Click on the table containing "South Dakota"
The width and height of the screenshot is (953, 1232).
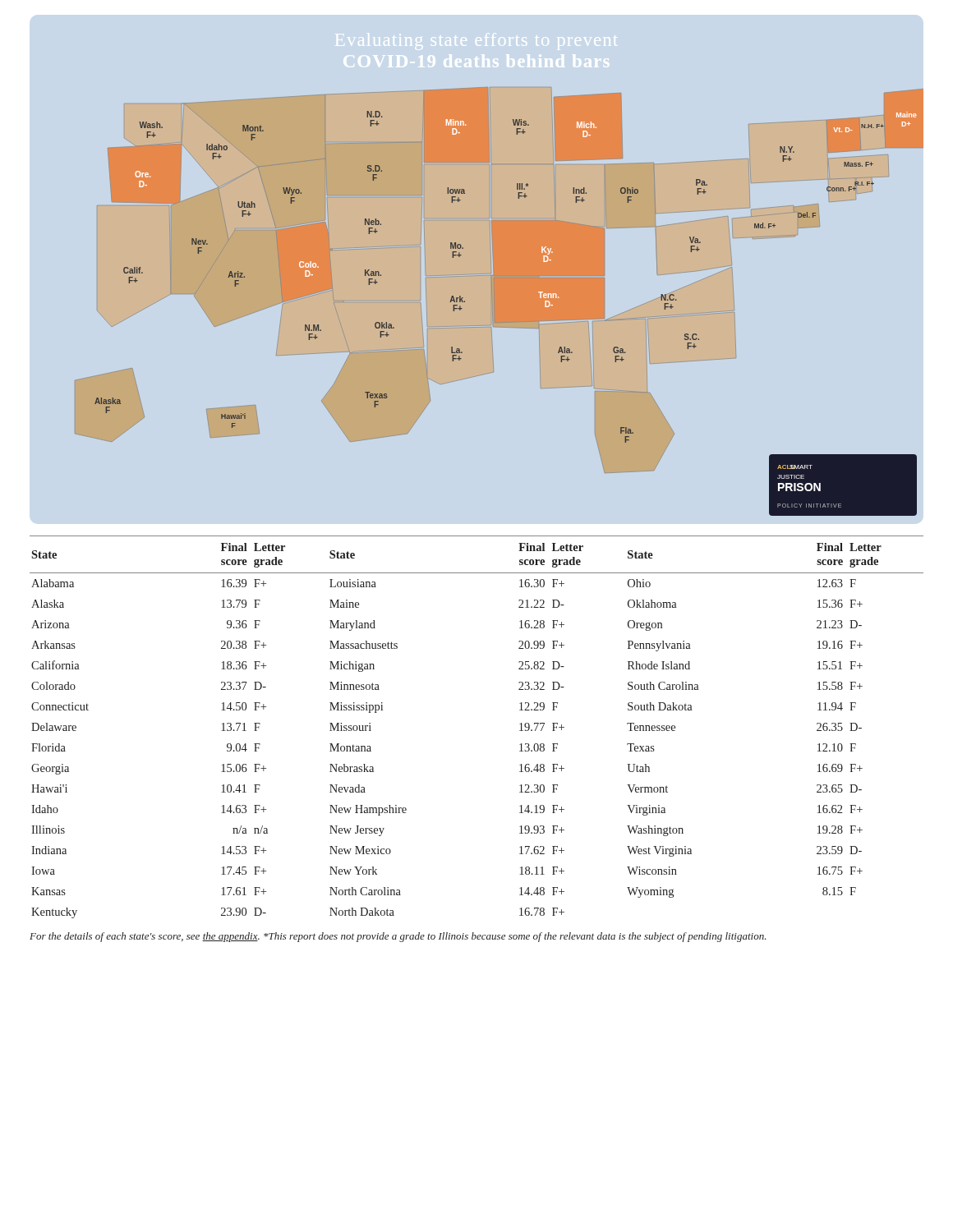click(476, 729)
